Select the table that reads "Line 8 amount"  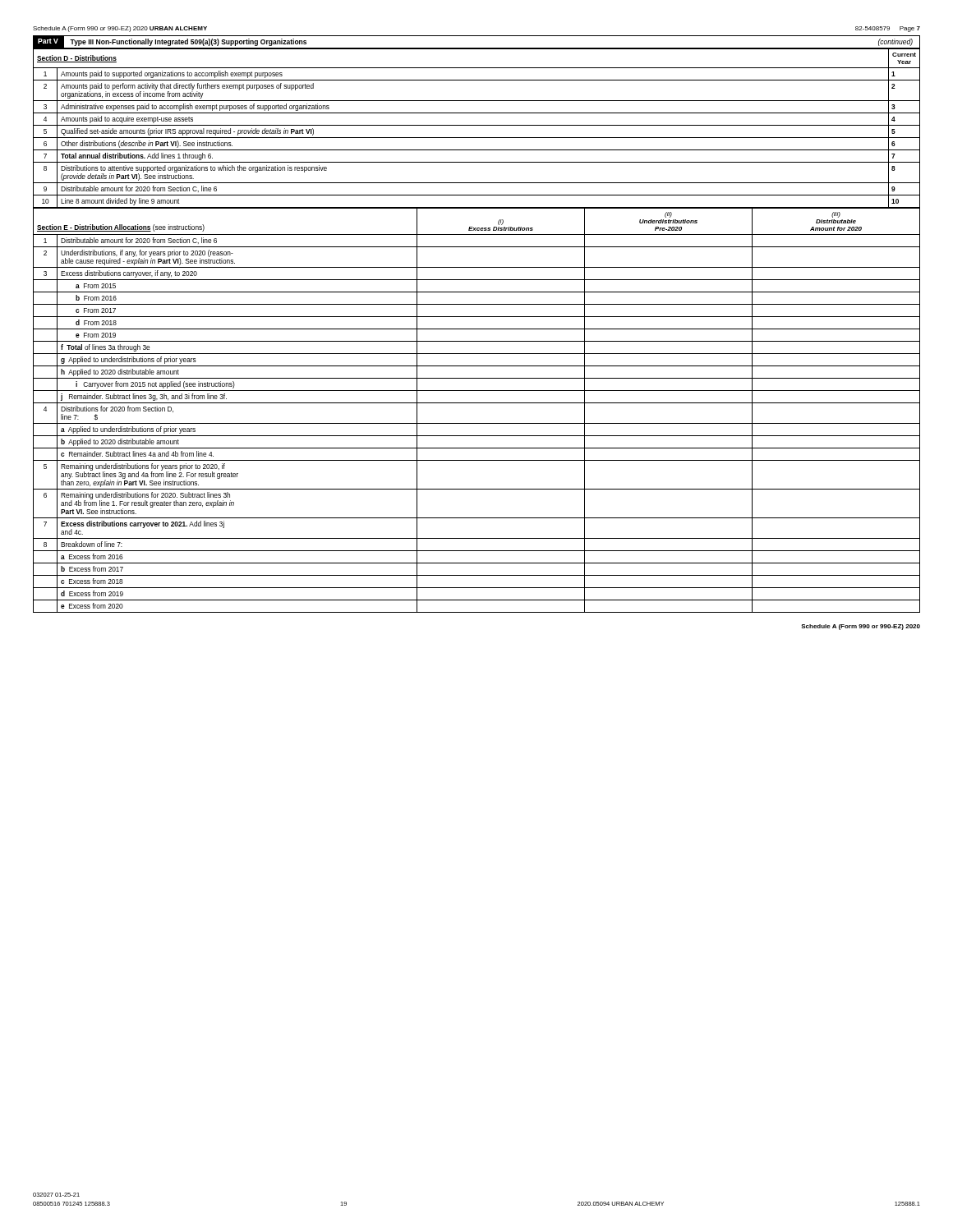pos(476,128)
